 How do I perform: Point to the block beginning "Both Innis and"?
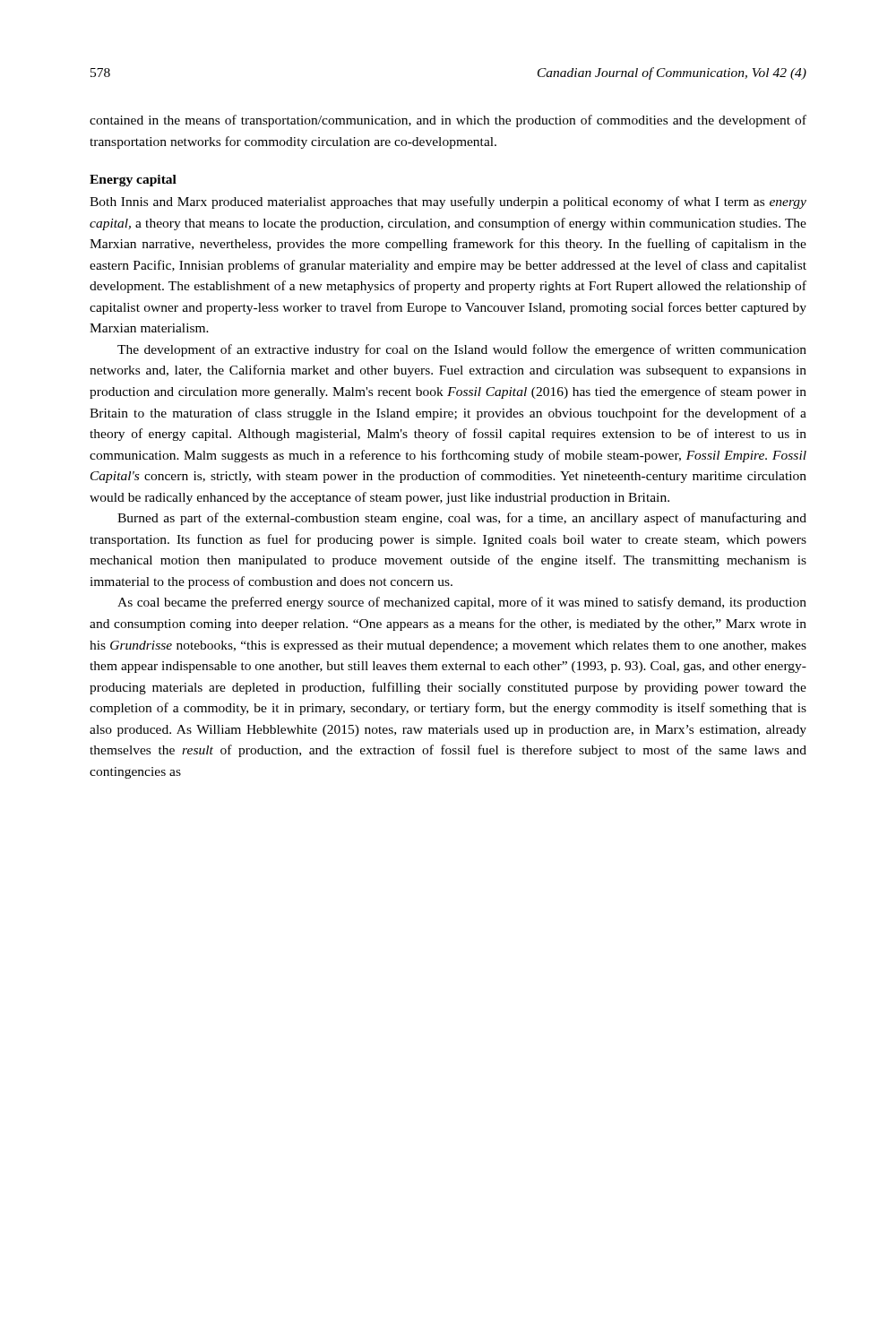point(448,265)
